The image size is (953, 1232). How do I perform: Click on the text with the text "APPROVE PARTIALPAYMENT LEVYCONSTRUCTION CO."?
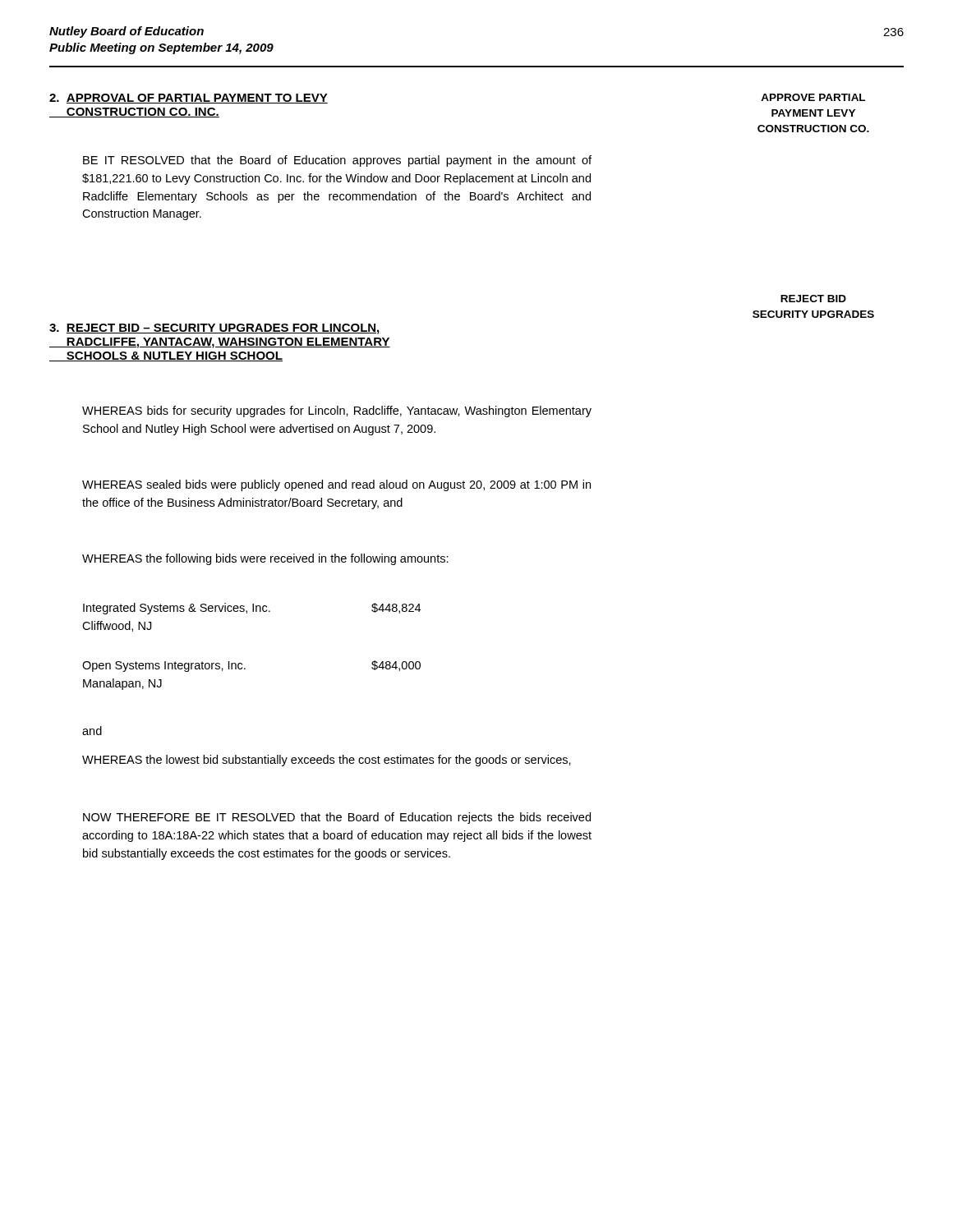coord(813,113)
